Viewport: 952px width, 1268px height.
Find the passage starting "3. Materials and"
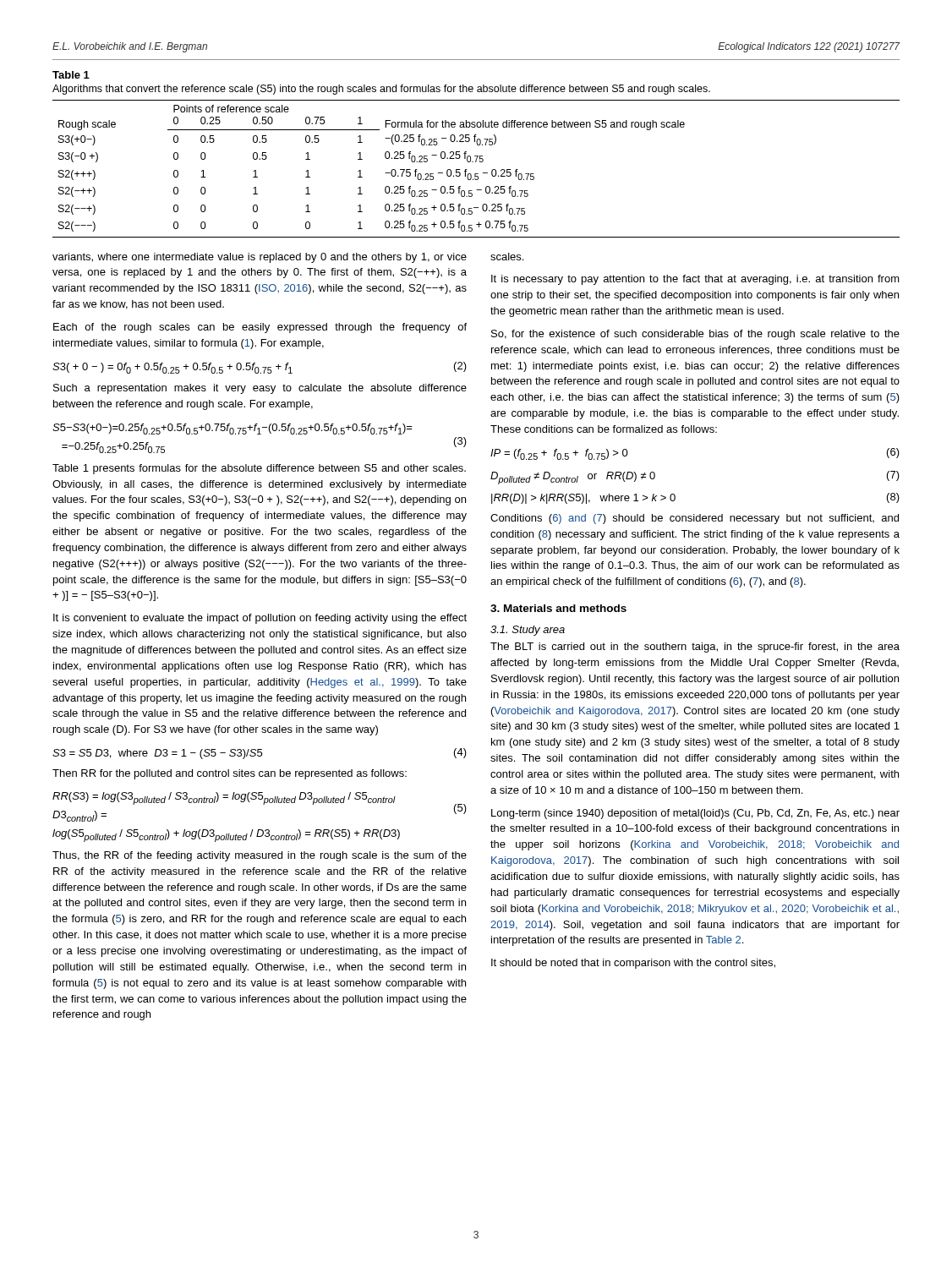[559, 608]
